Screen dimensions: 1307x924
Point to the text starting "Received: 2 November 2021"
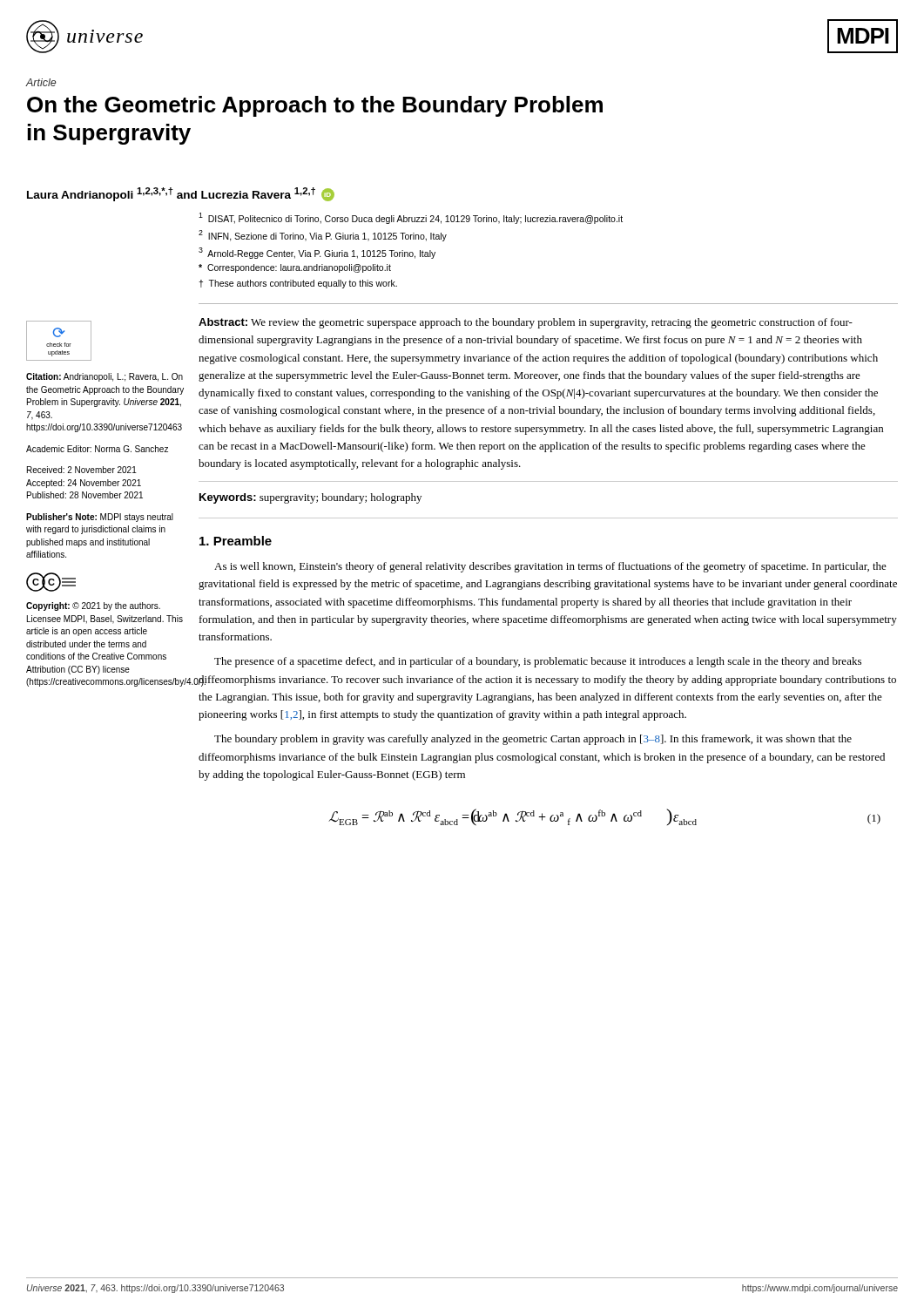[85, 483]
